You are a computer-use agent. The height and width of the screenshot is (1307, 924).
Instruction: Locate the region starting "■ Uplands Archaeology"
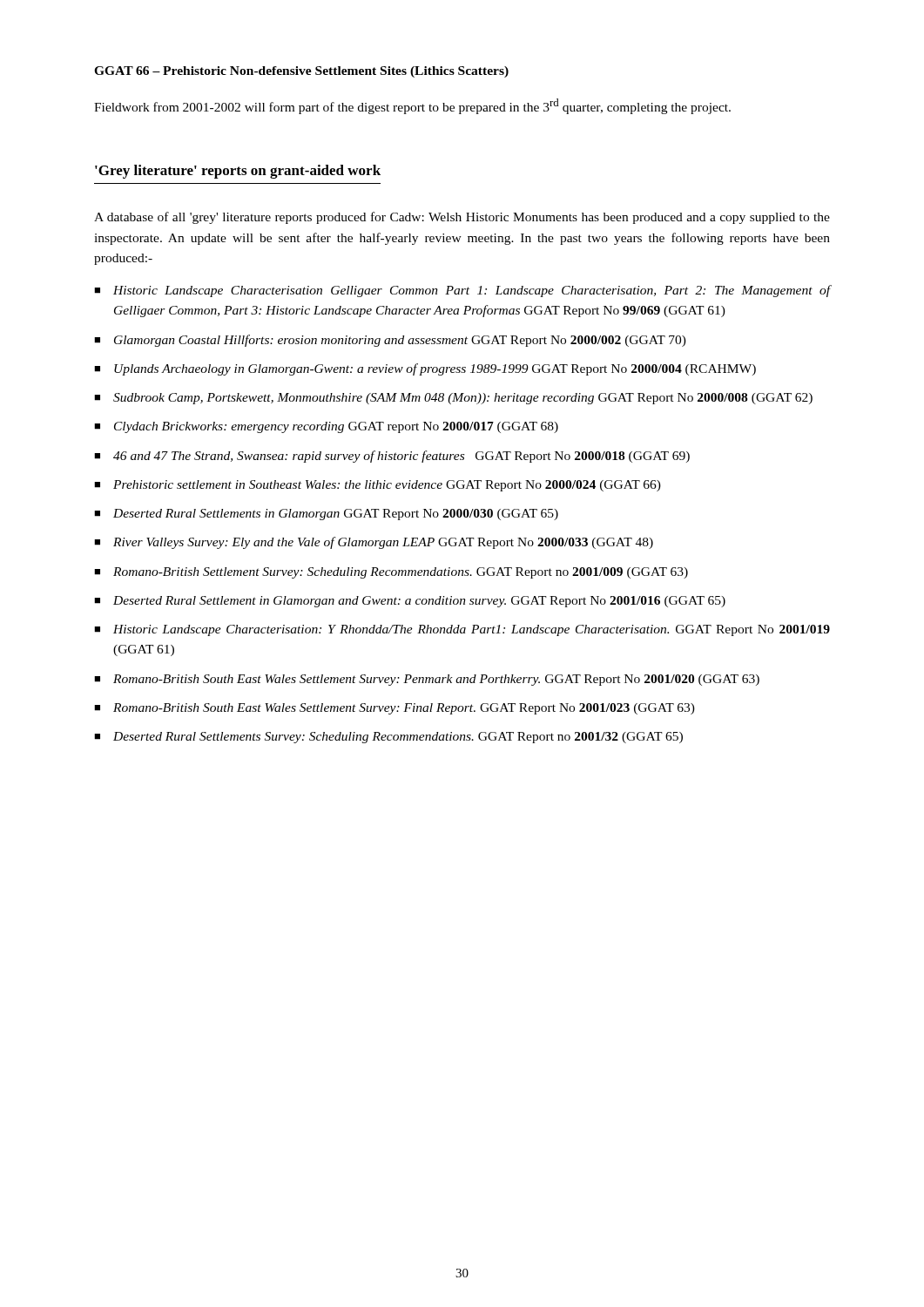click(x=462, y=368)
